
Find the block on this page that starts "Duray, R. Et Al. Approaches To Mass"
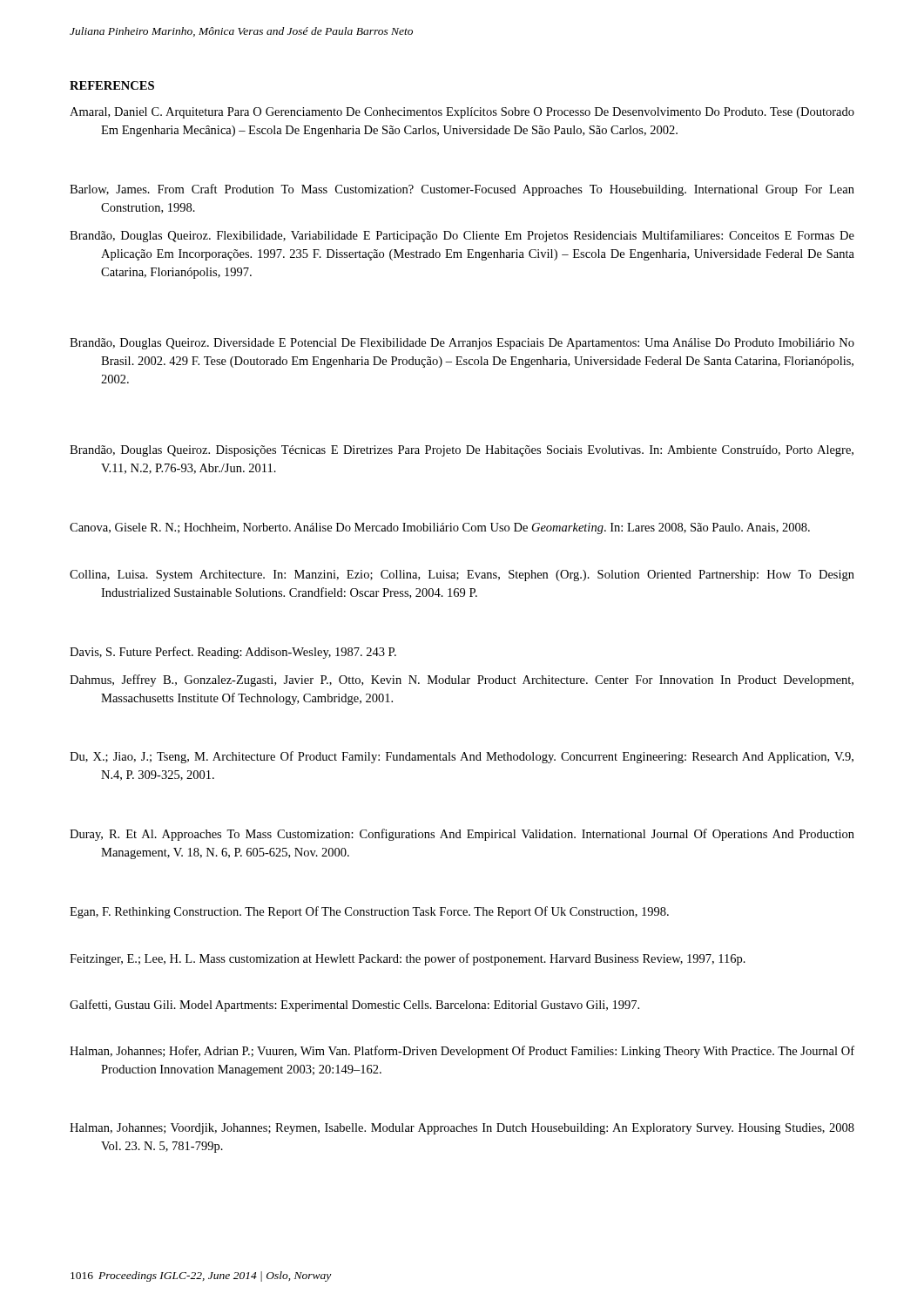click(462, 843)
